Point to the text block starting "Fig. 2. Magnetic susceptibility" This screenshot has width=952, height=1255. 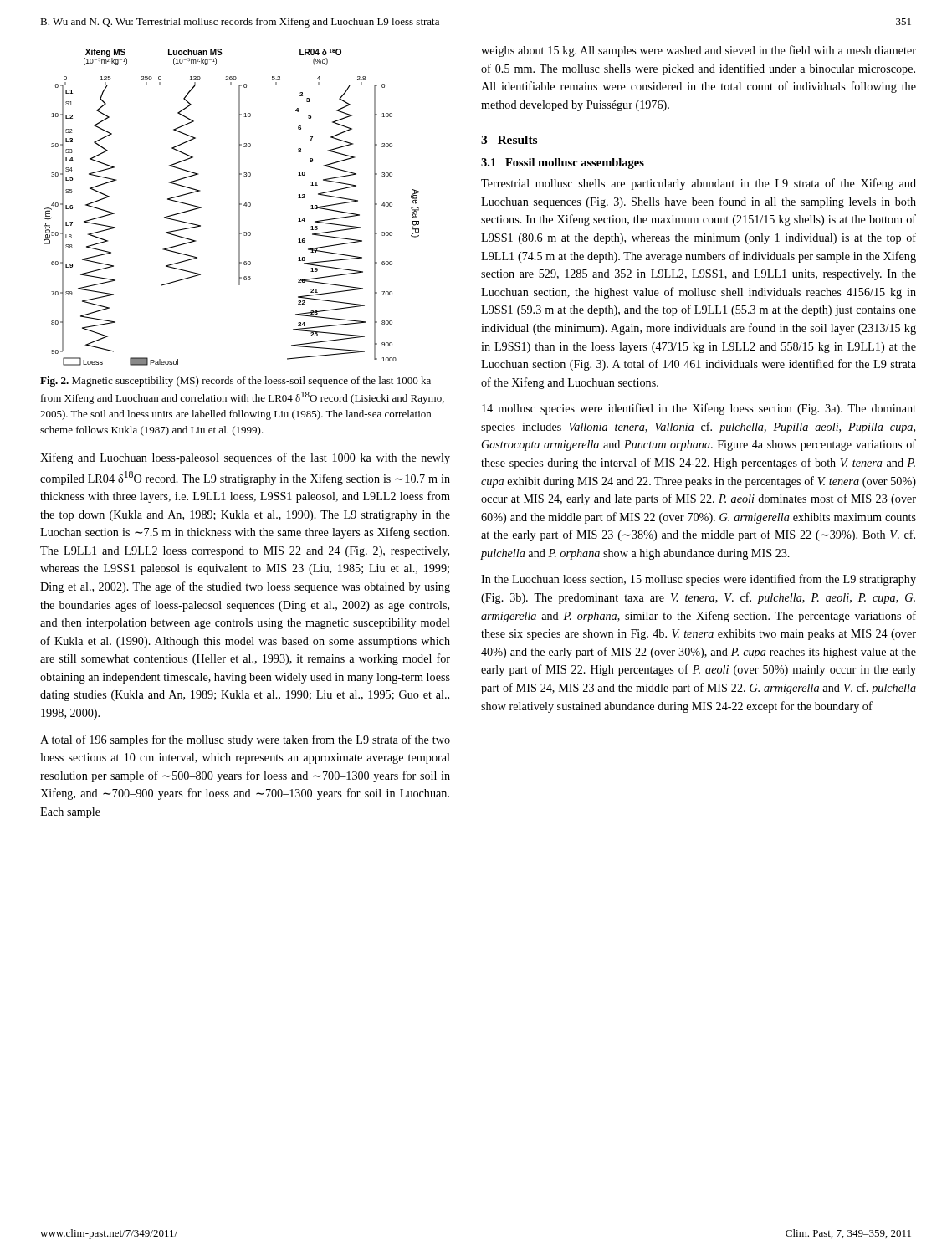tap(242, 405)
